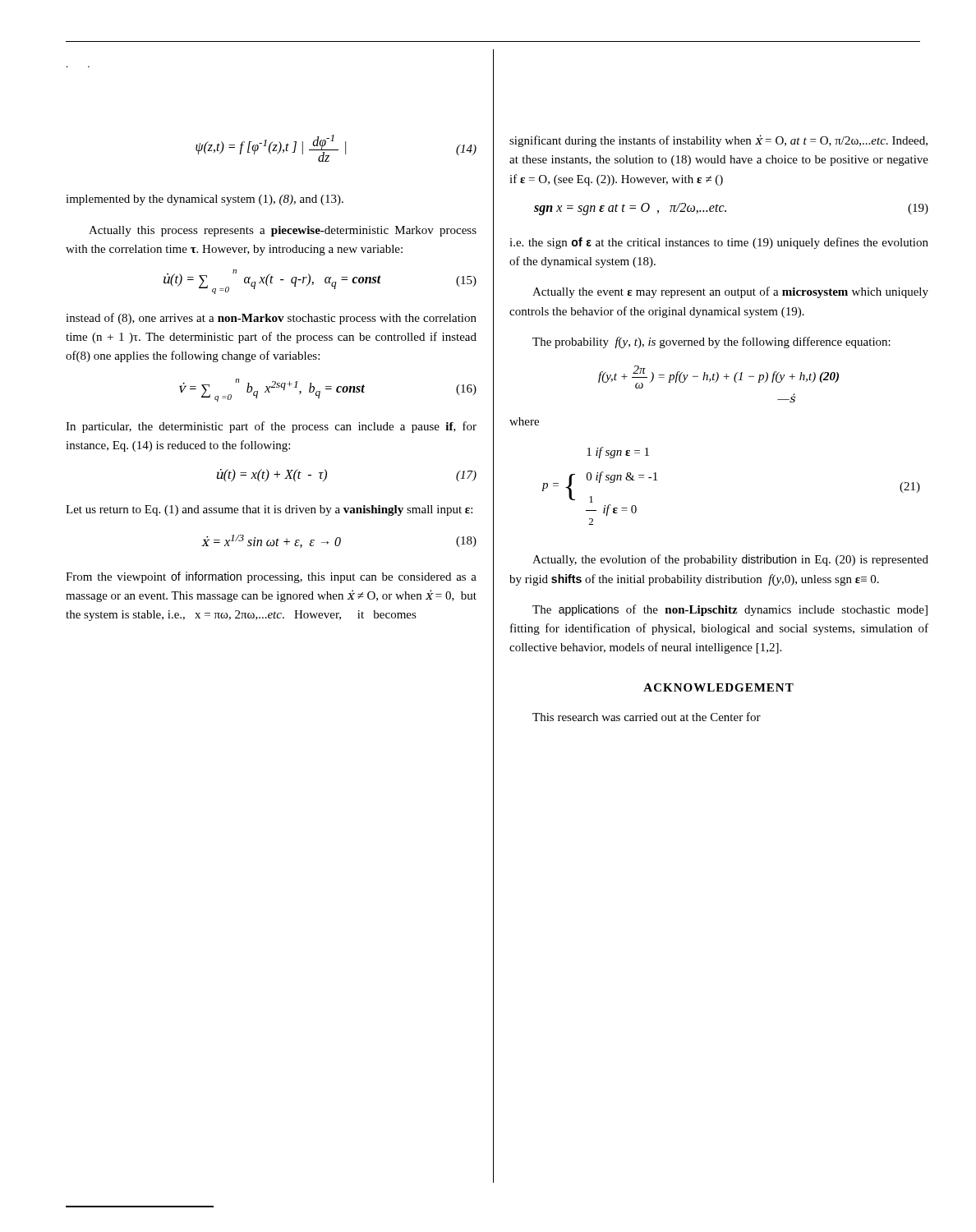This screenshot has height=1232, width=976.
Task: Point to the region starting "ẋ = x1/3"
Action: pos(339,540)
